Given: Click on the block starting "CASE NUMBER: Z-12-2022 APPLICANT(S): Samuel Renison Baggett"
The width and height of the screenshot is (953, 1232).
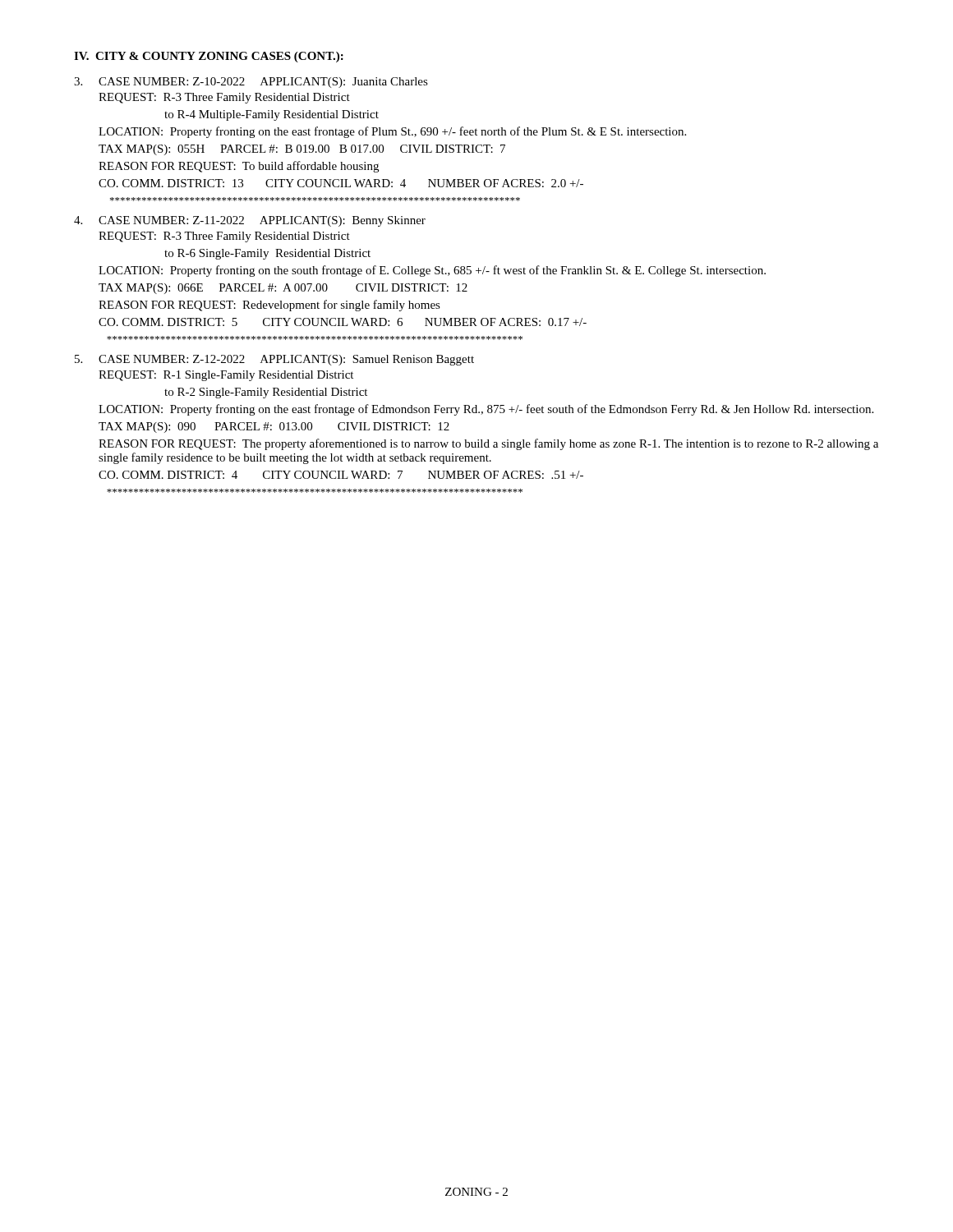Looking at the screenshot, I should (476, 425).
